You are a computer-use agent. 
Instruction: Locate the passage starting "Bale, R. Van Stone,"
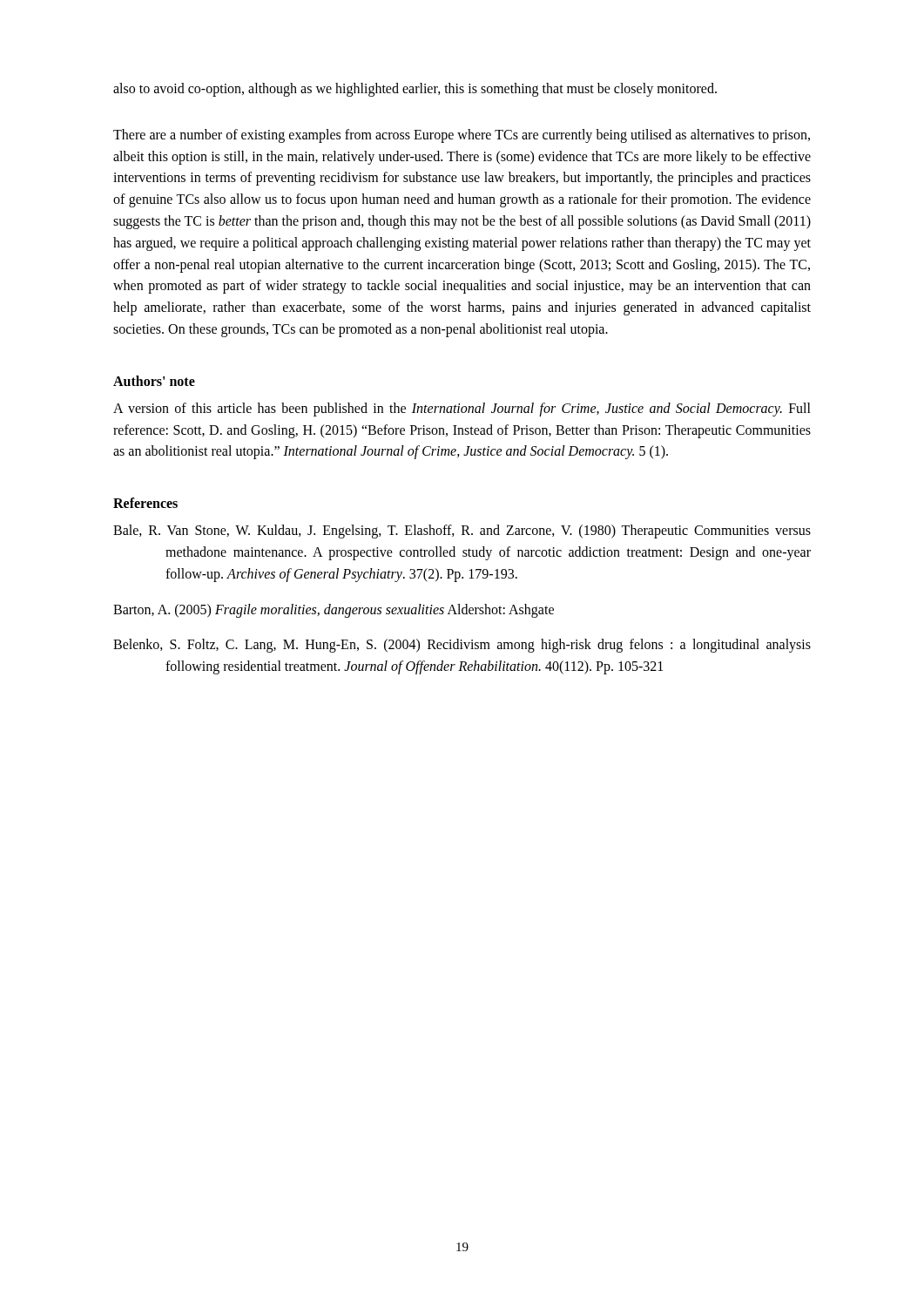(462, 552)
